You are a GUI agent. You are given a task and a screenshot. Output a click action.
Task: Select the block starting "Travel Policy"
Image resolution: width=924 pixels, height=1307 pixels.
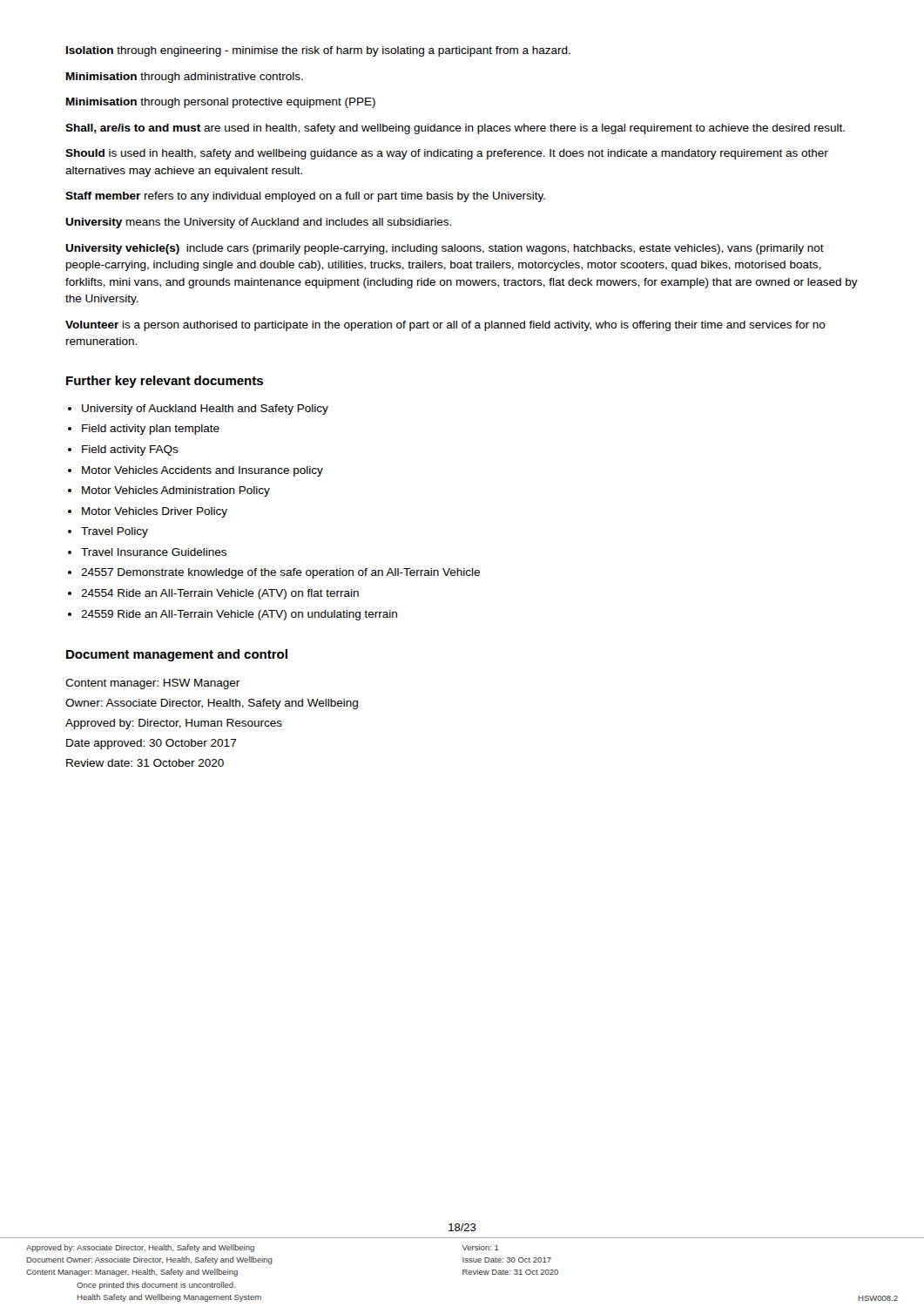pos(114,531)
